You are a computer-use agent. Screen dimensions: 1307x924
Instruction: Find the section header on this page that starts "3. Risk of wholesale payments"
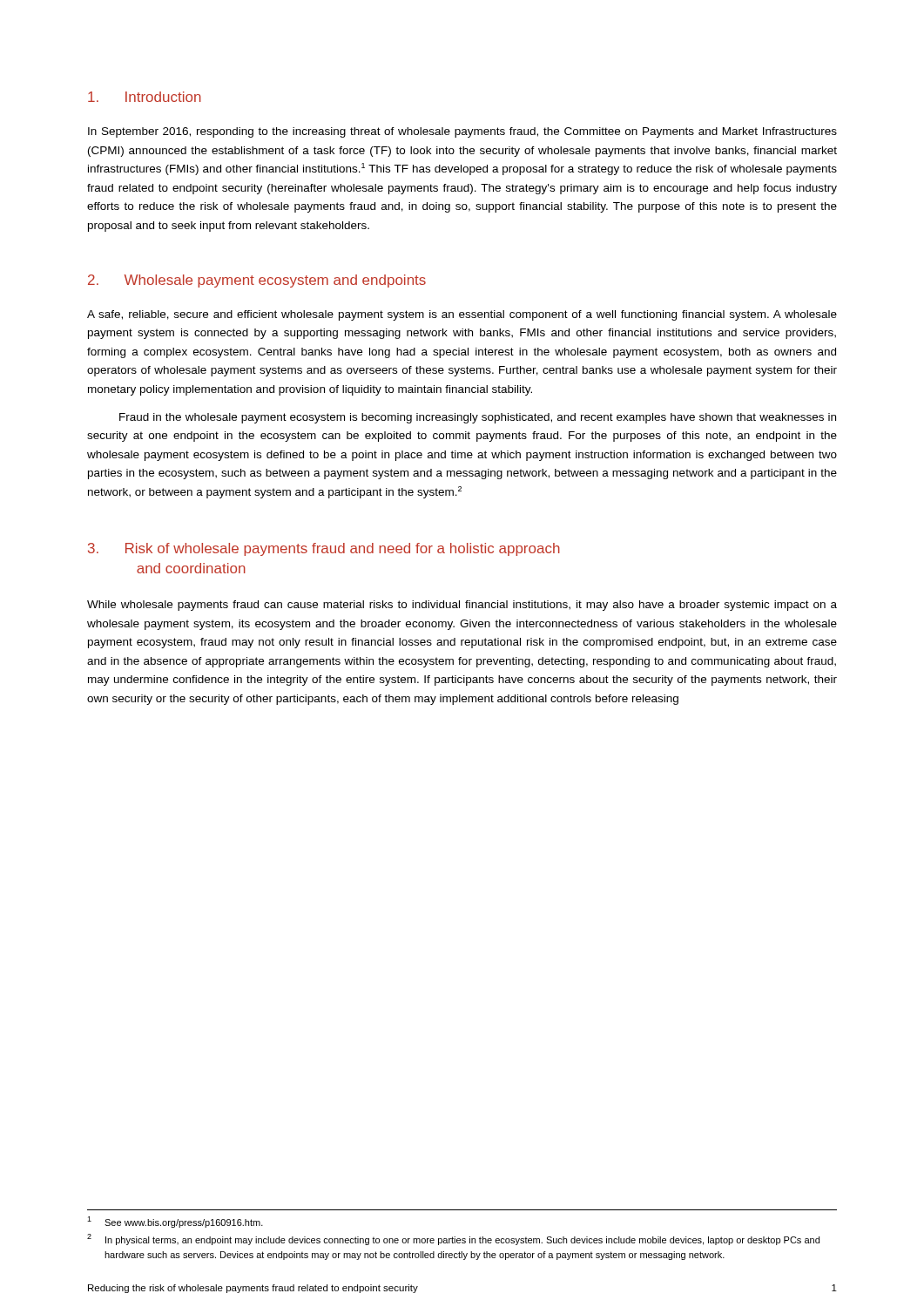pos(462,559)
